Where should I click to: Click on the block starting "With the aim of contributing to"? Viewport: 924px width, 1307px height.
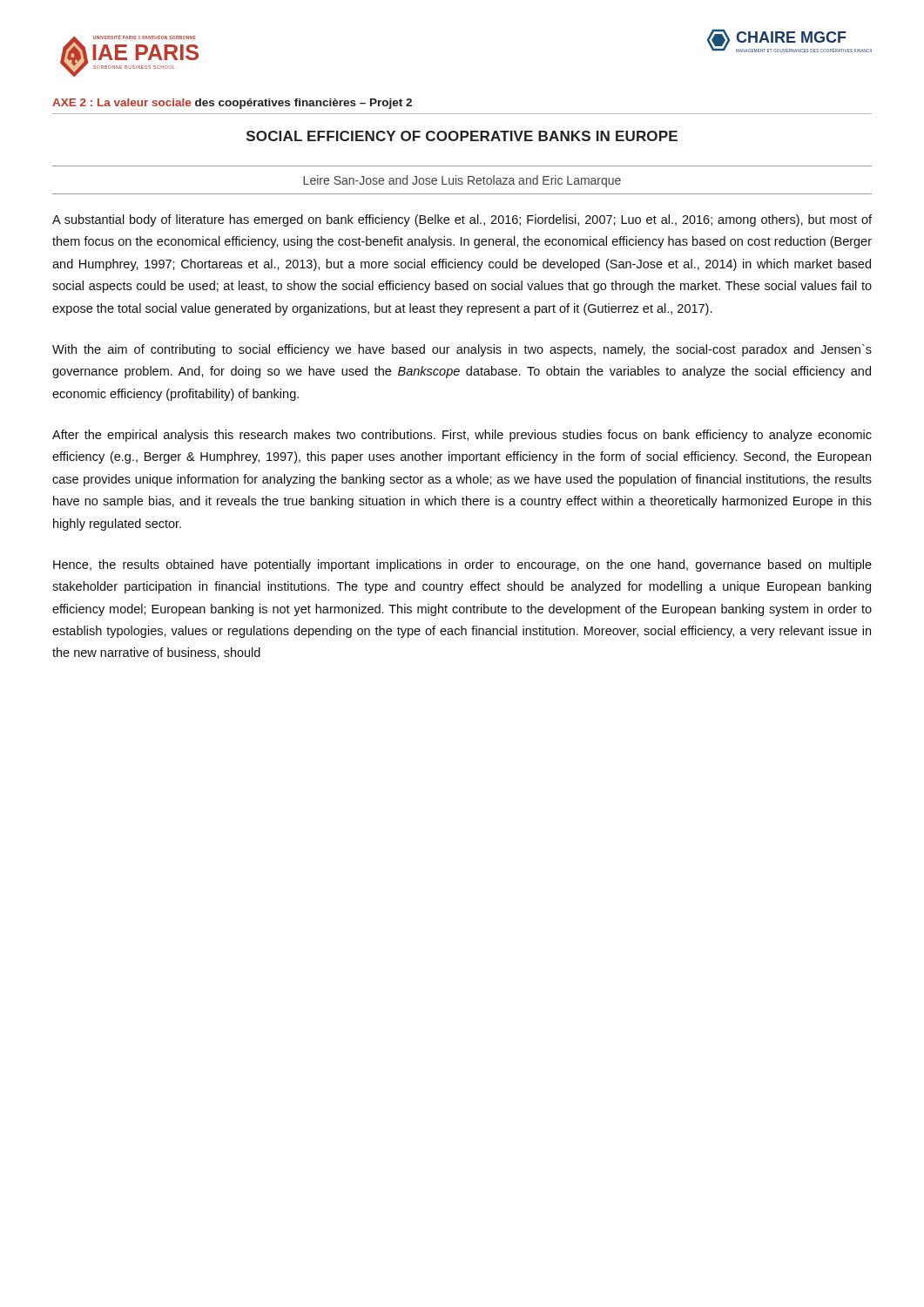point(462,371)
